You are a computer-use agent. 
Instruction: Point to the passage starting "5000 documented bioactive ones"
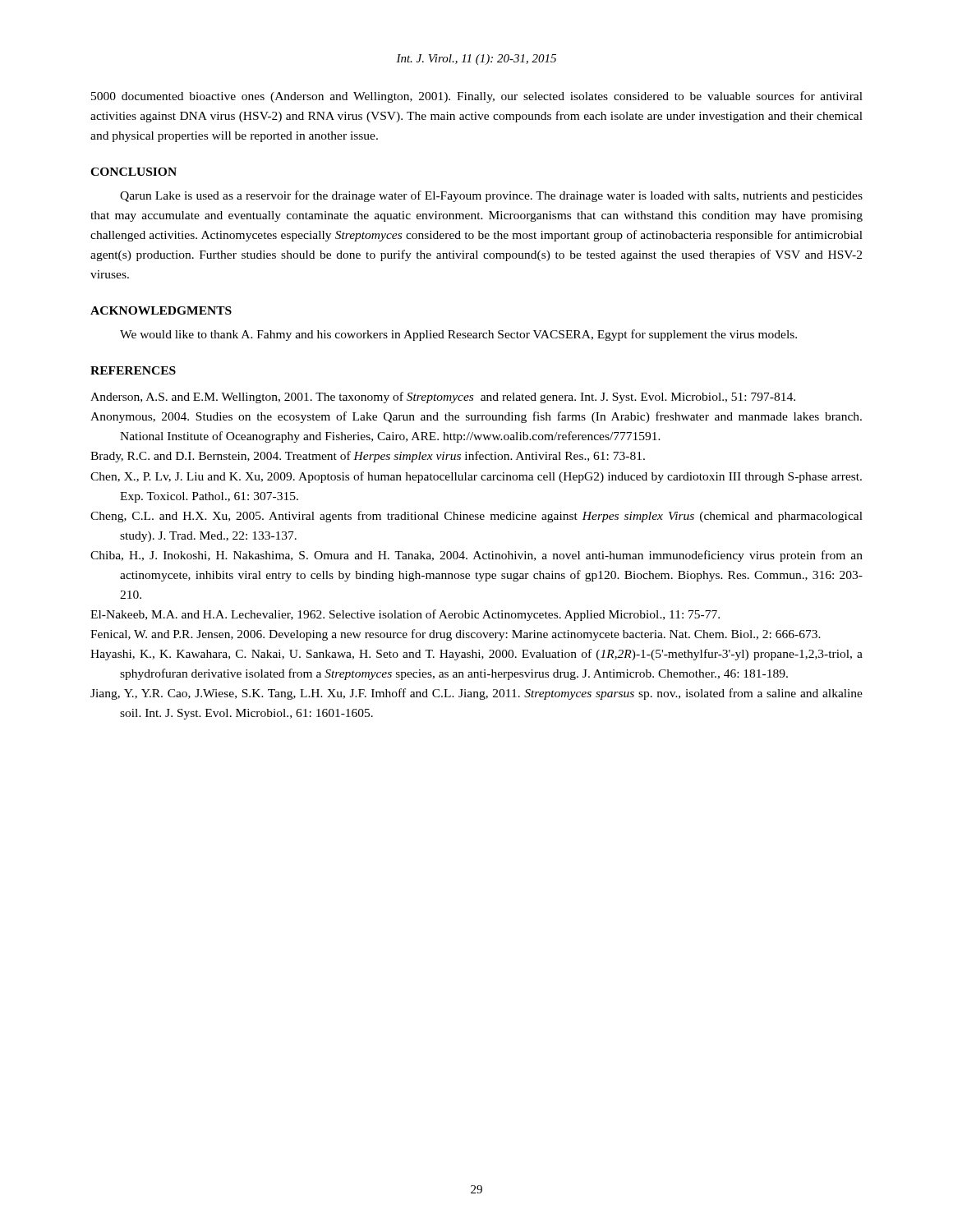coord(476,116)
